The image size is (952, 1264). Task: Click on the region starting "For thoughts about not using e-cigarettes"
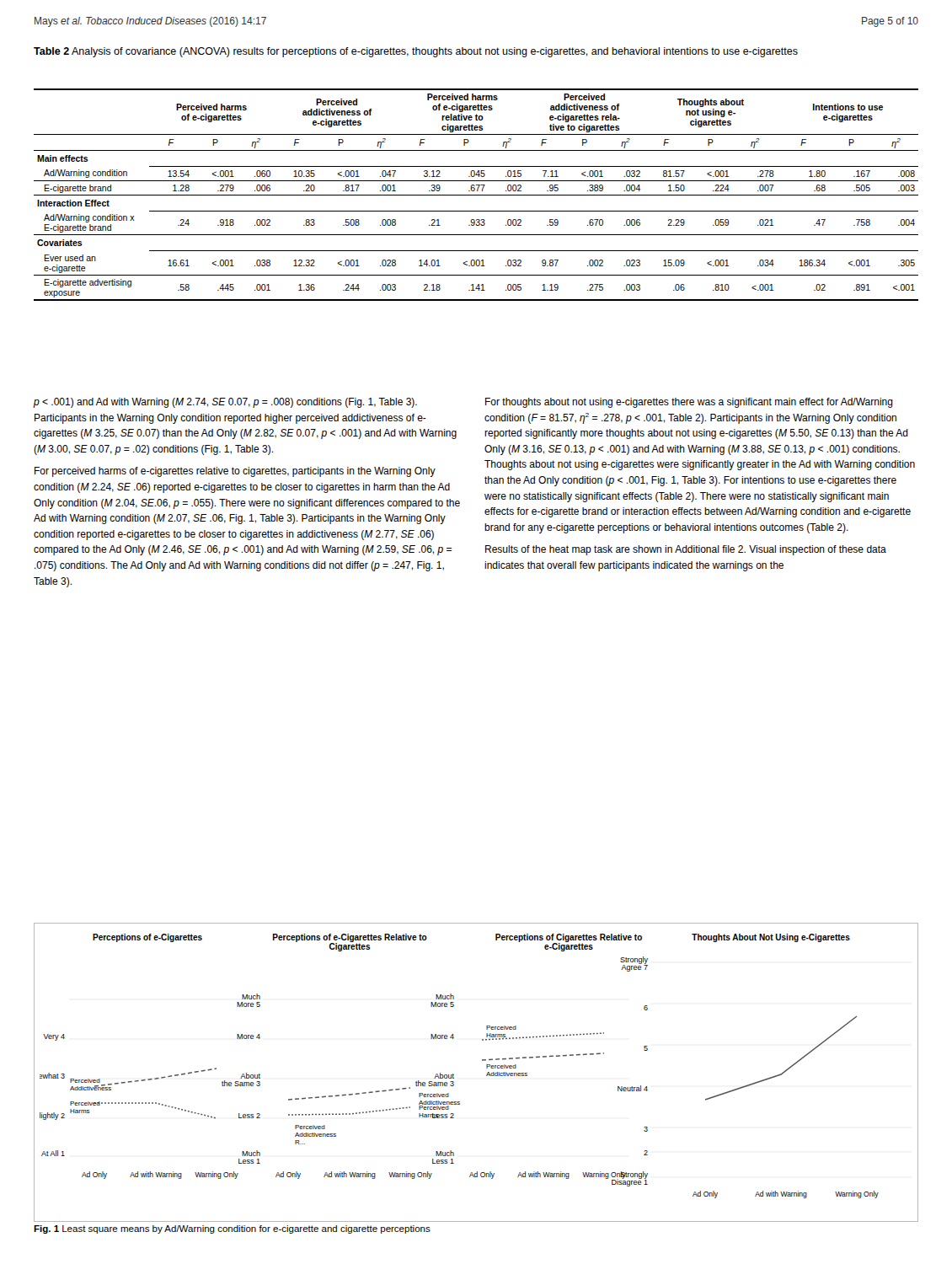pyautogui.click(x=701, y=484)
